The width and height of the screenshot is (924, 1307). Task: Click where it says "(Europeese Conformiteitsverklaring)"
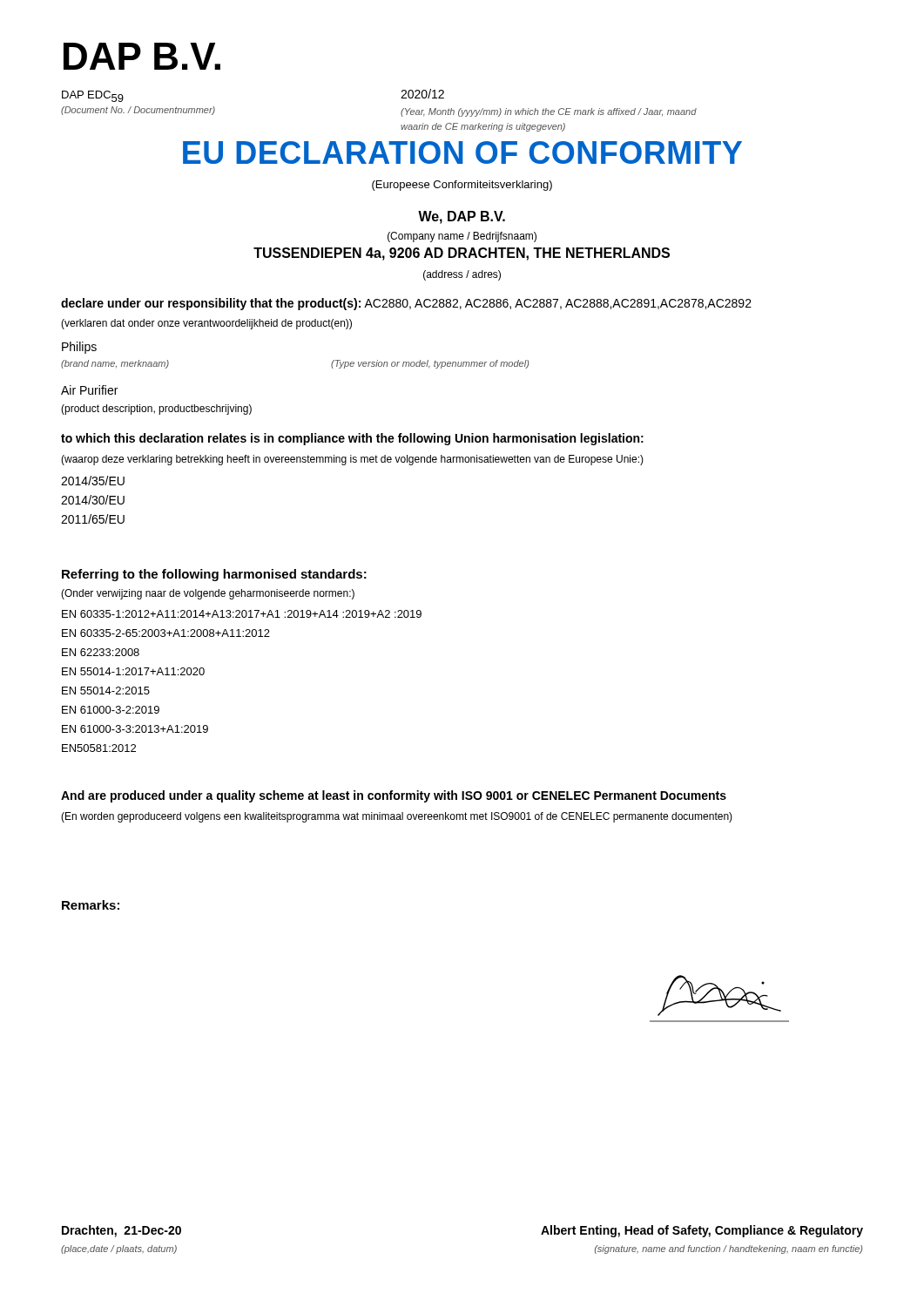(x=462, y=184)
